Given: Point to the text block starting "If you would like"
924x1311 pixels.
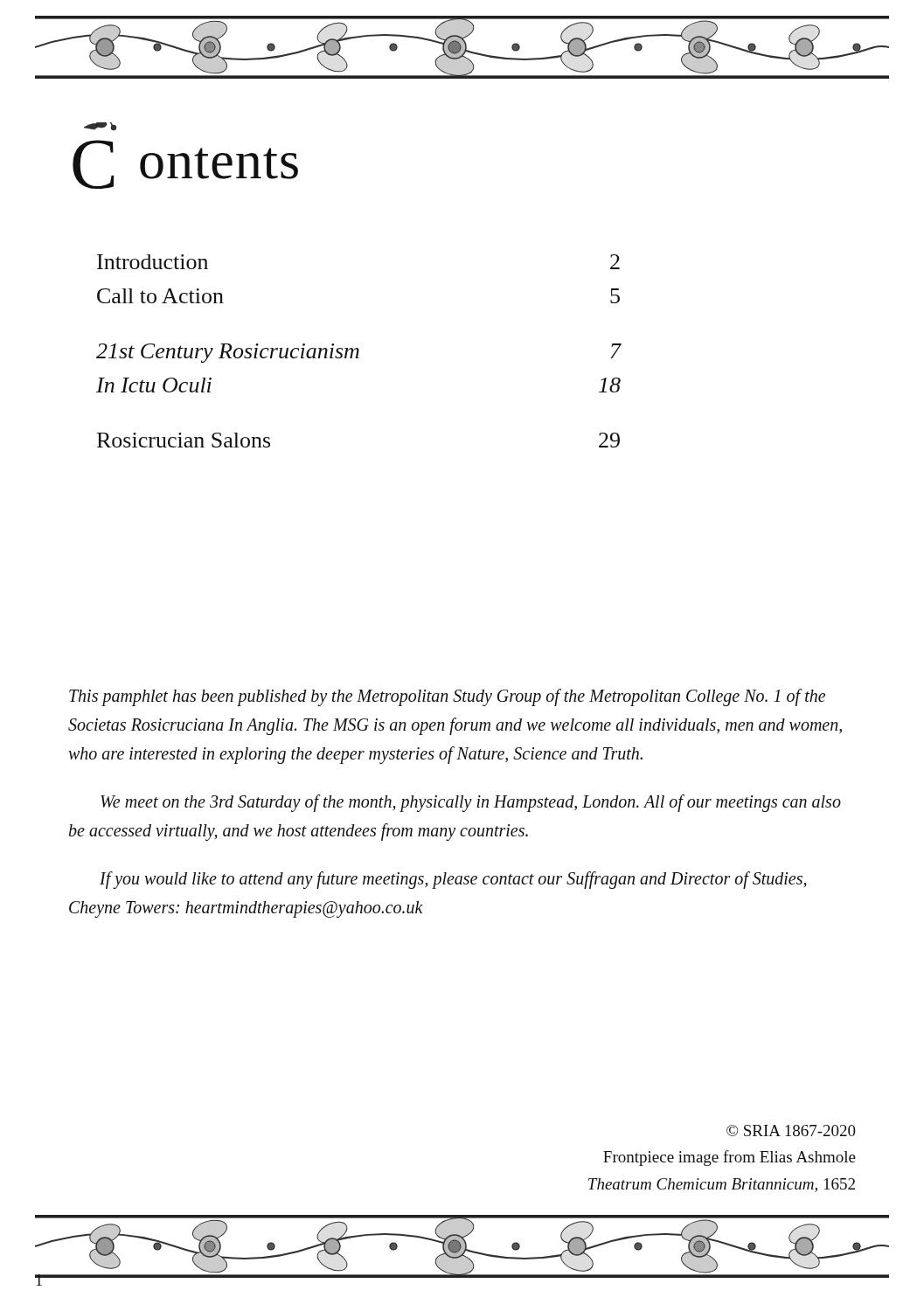Looking at the screenshot, I should point(438,893).
